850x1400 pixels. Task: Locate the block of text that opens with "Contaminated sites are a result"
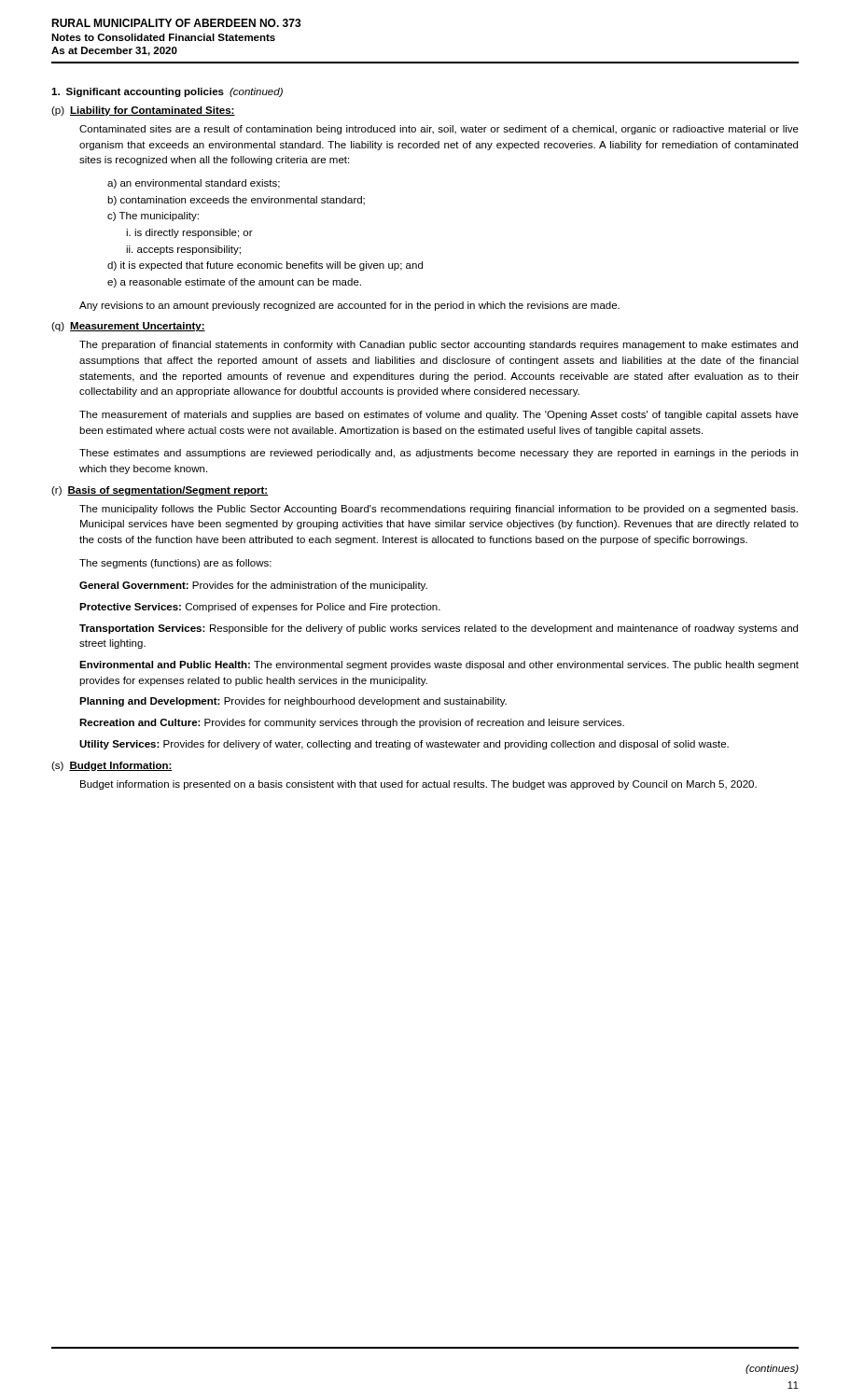coord(439,144)
